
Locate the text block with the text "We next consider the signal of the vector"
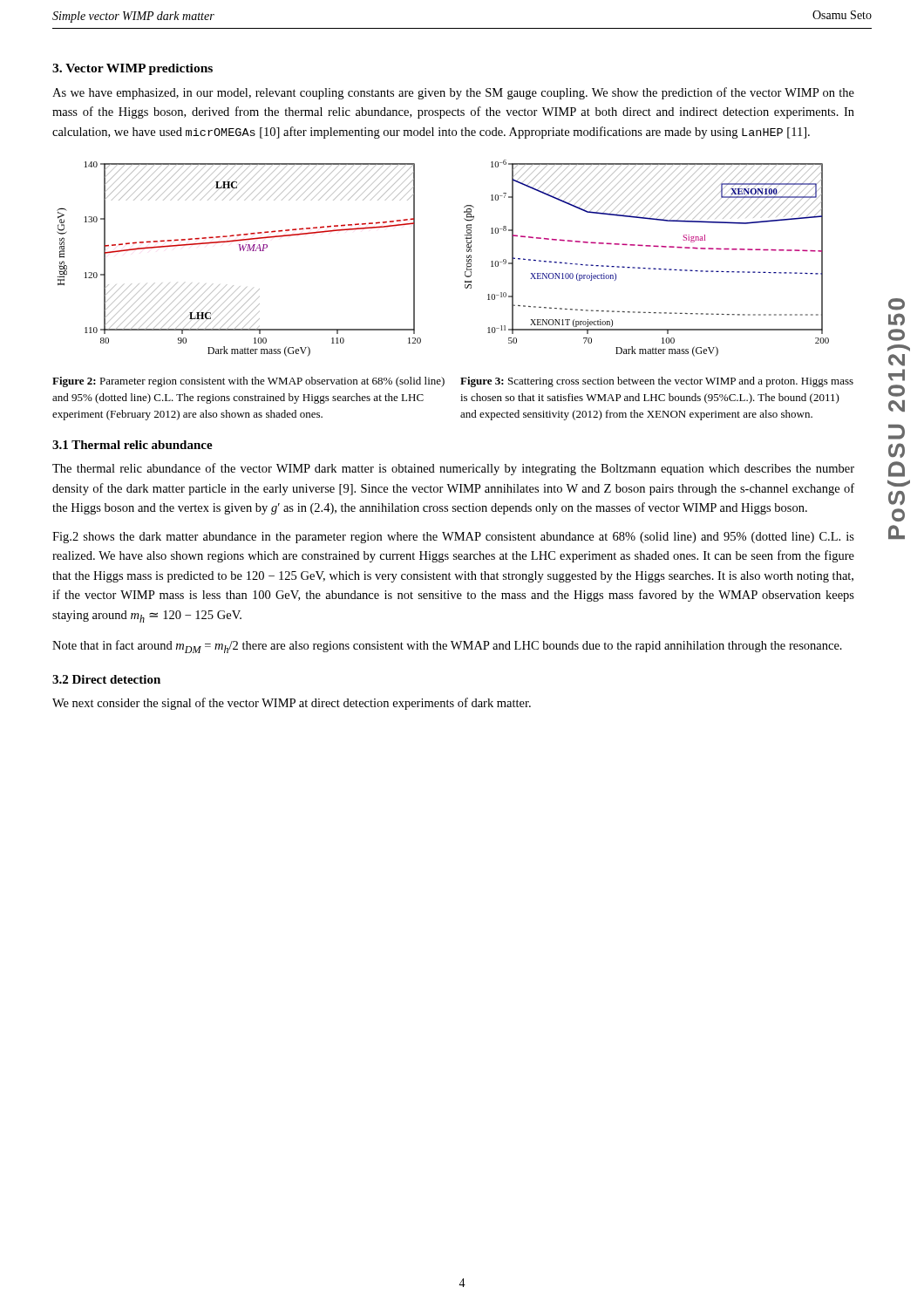pyautogui.click(x=292, y=703)
